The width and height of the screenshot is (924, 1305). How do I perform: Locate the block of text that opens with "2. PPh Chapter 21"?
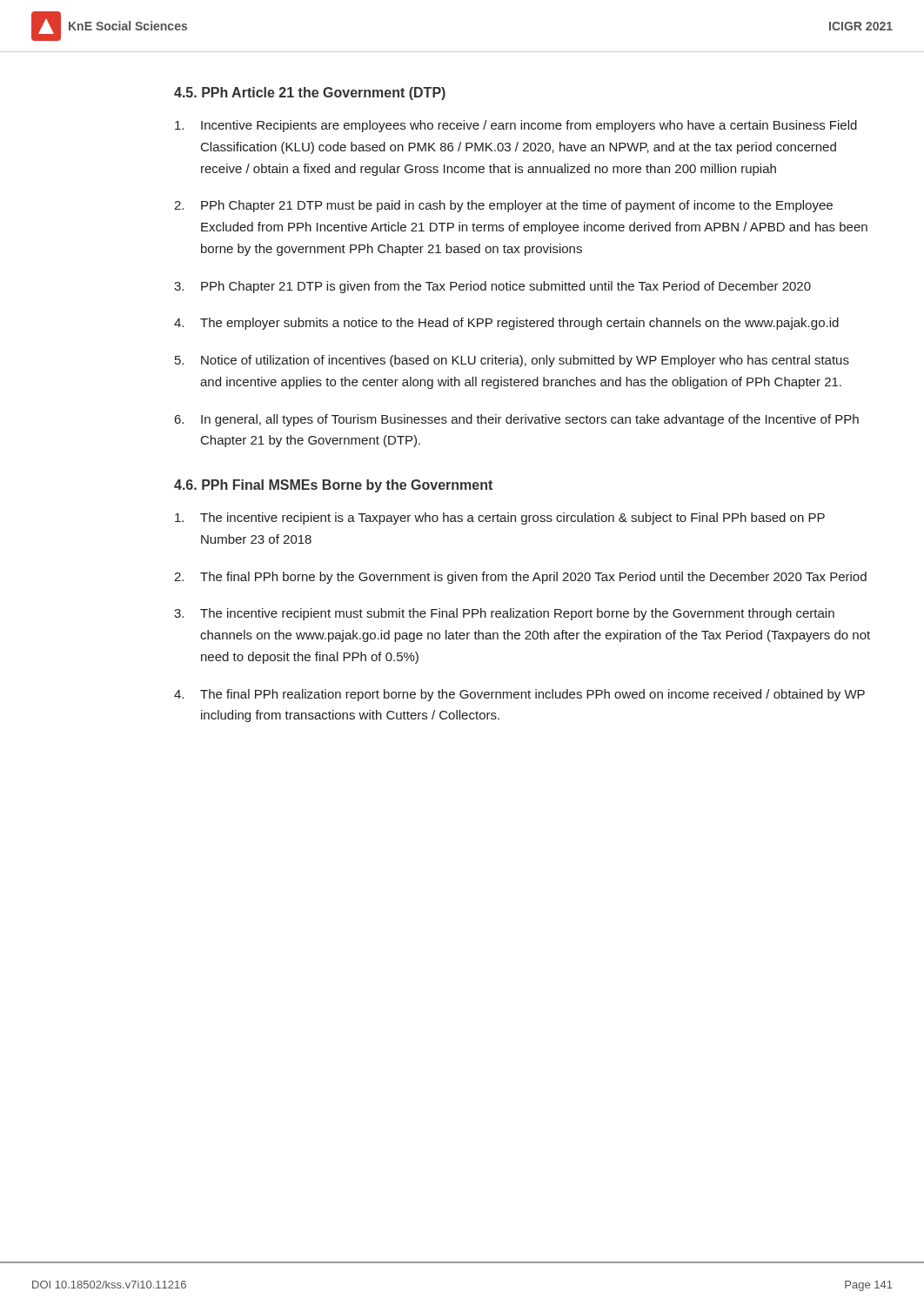pyautogui.click(x=523, y=227)
